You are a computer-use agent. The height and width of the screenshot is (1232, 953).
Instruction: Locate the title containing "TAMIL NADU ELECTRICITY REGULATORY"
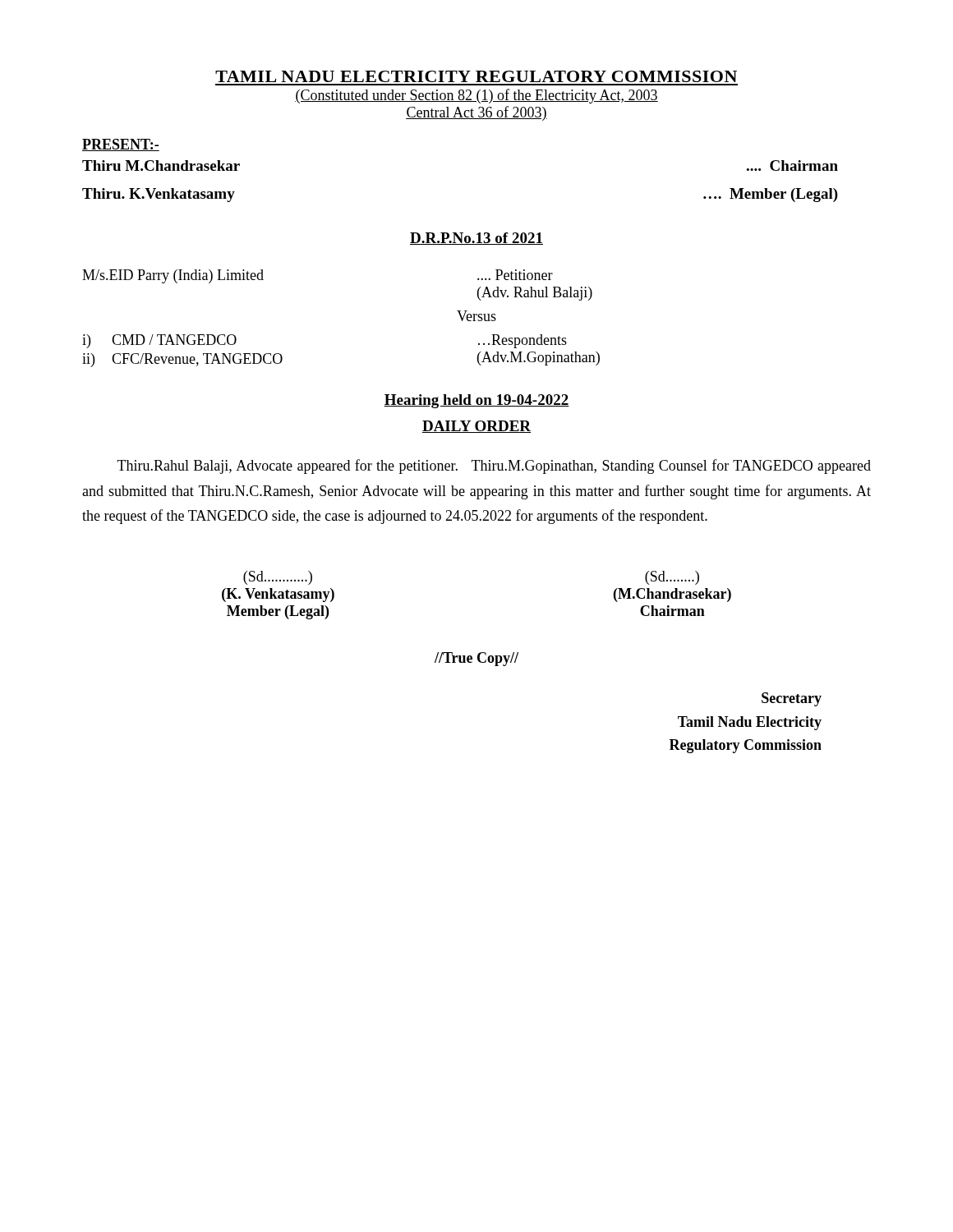[x=476, y=94]
